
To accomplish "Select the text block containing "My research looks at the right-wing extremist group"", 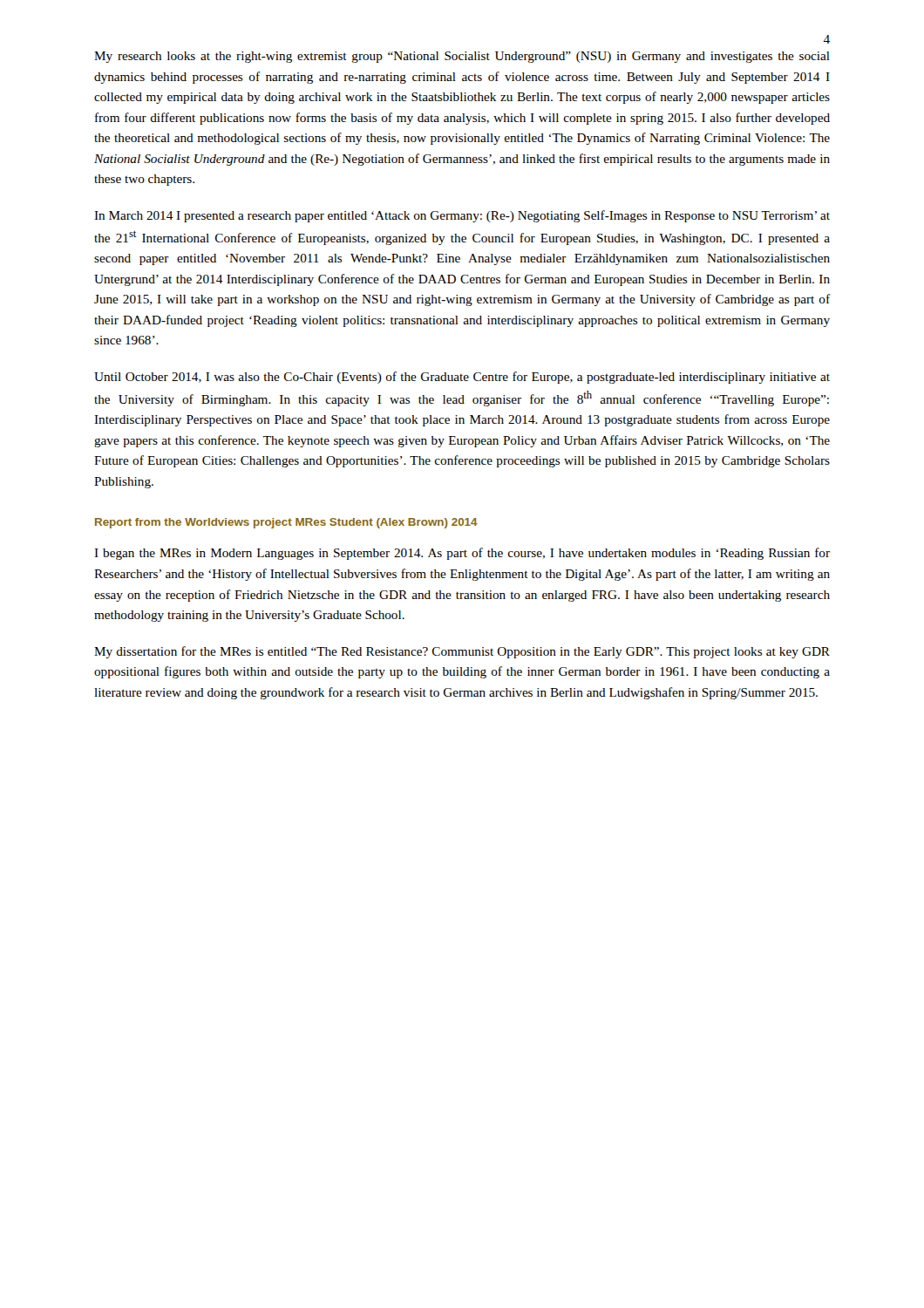I will [462, 117].
